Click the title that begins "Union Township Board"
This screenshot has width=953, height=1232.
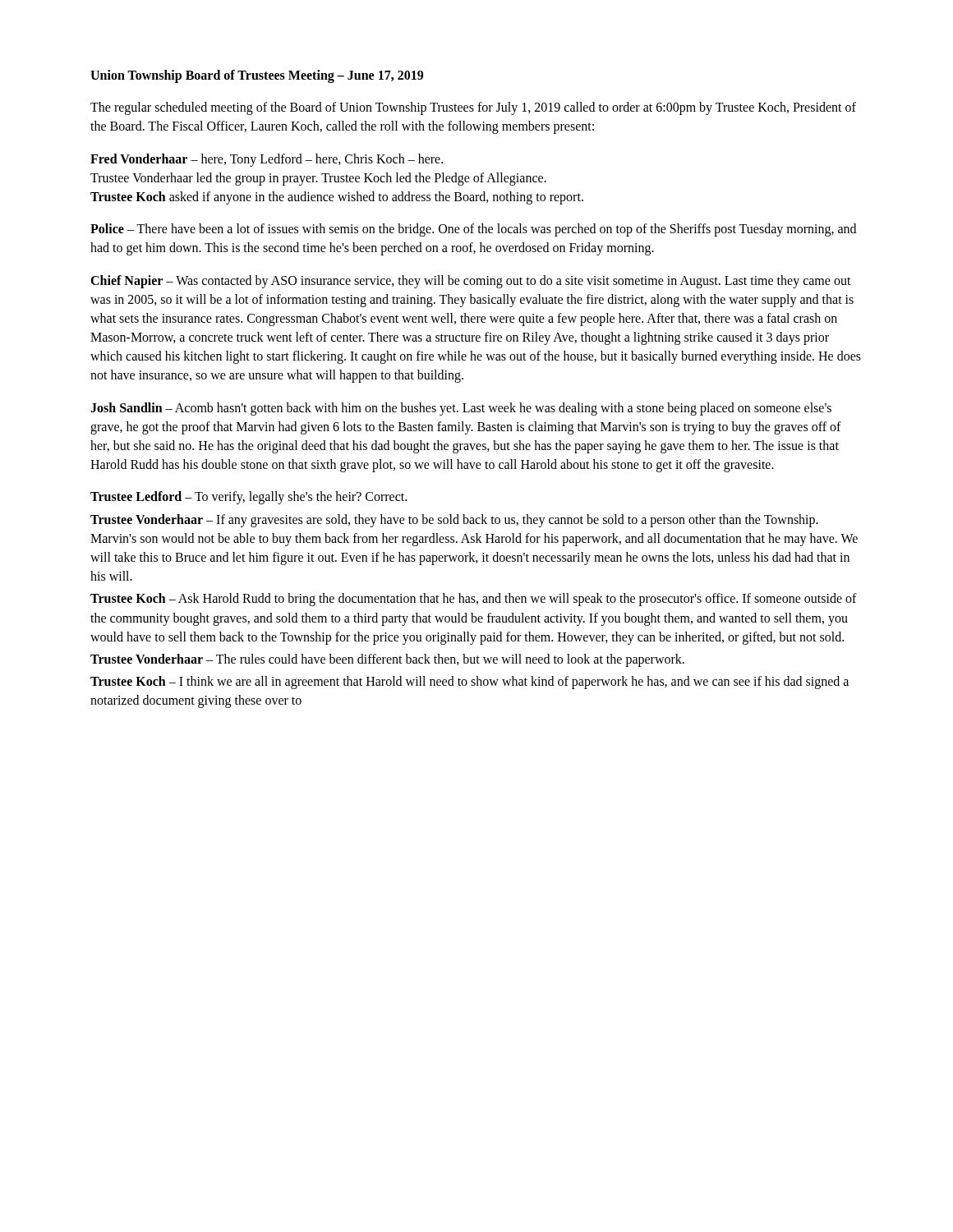point(257,76)
